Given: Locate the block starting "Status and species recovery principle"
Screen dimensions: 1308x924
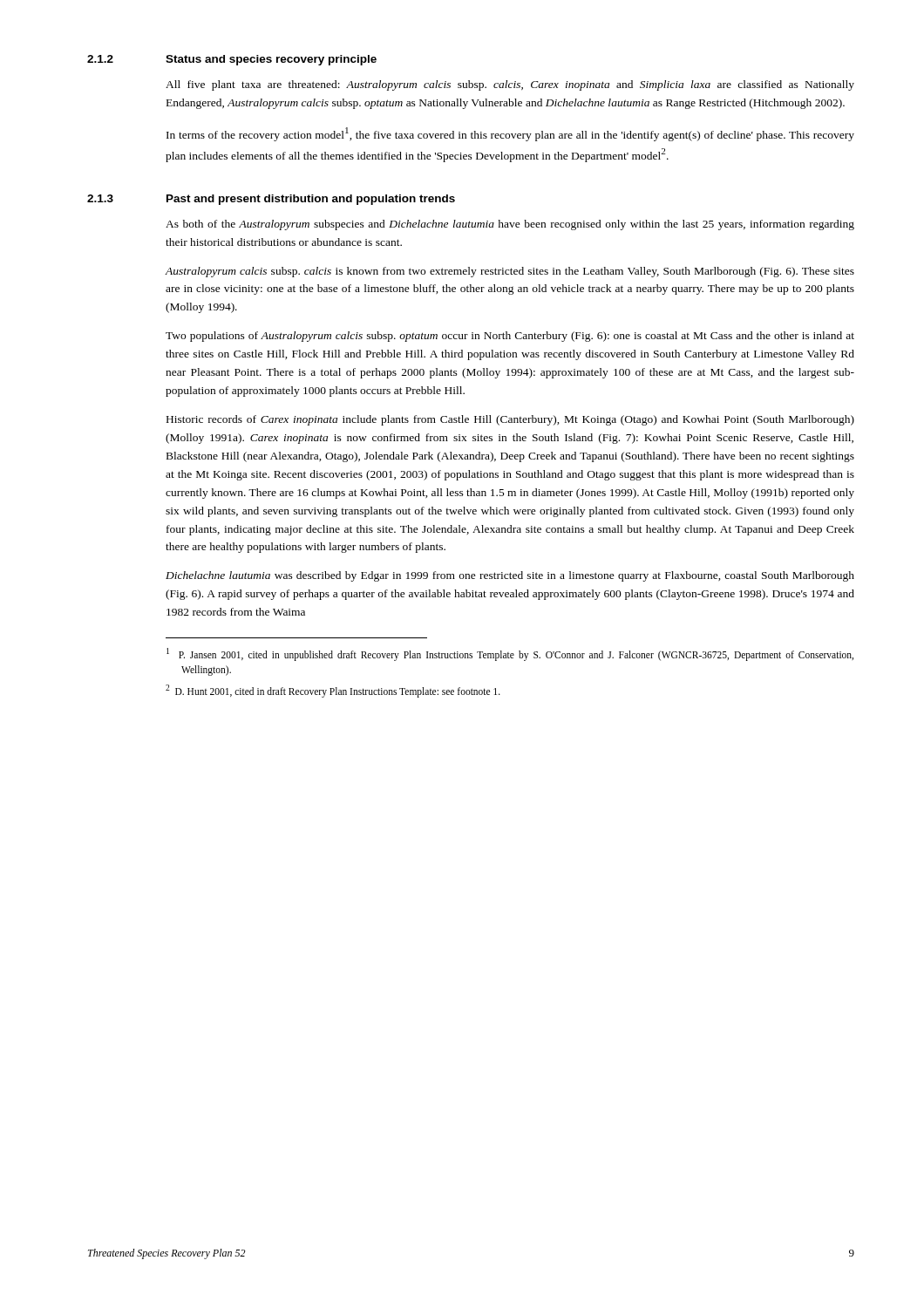Looking at the screenshot, I should point(271,59).
